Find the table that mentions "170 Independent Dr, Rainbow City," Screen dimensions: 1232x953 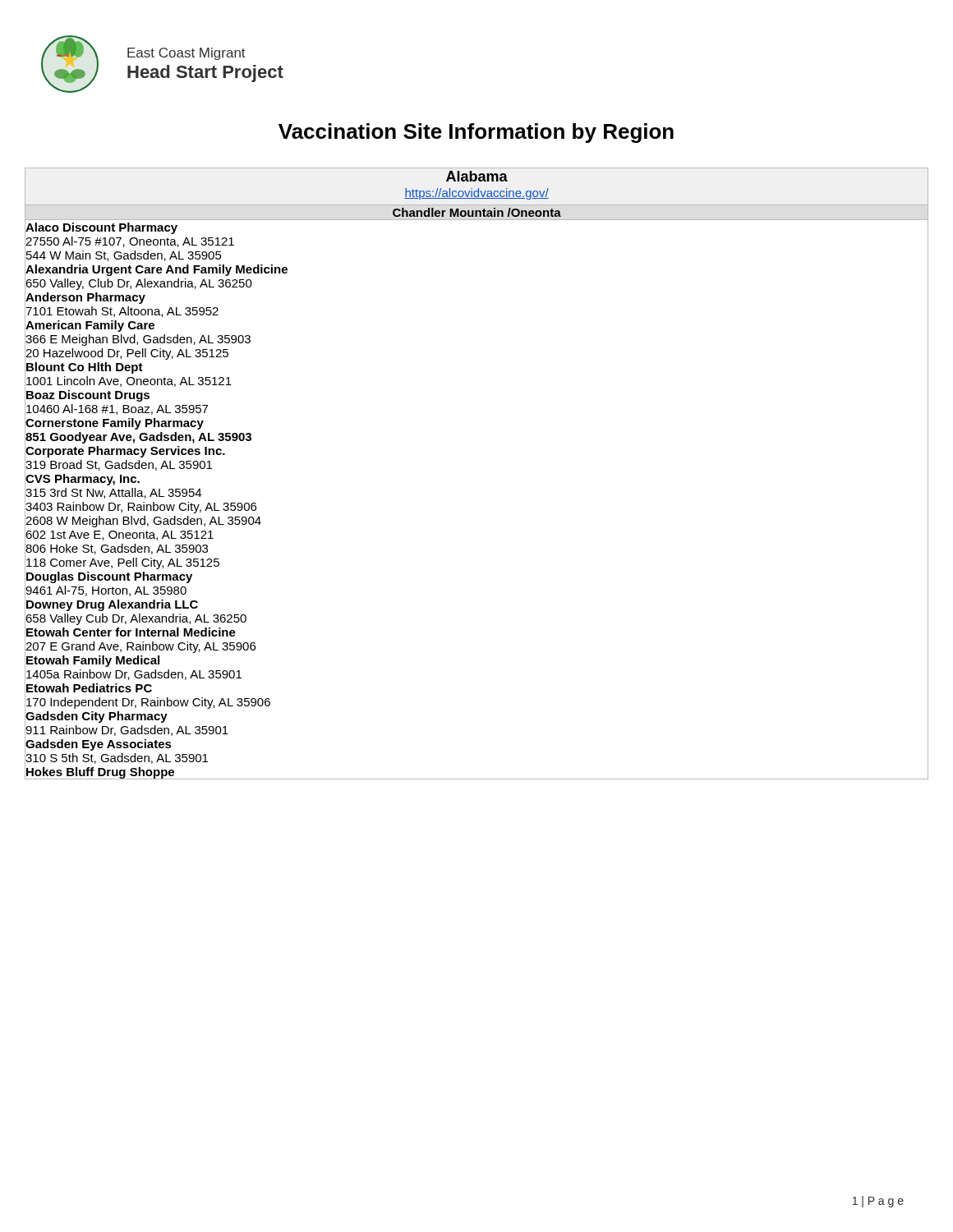point(476,474)
